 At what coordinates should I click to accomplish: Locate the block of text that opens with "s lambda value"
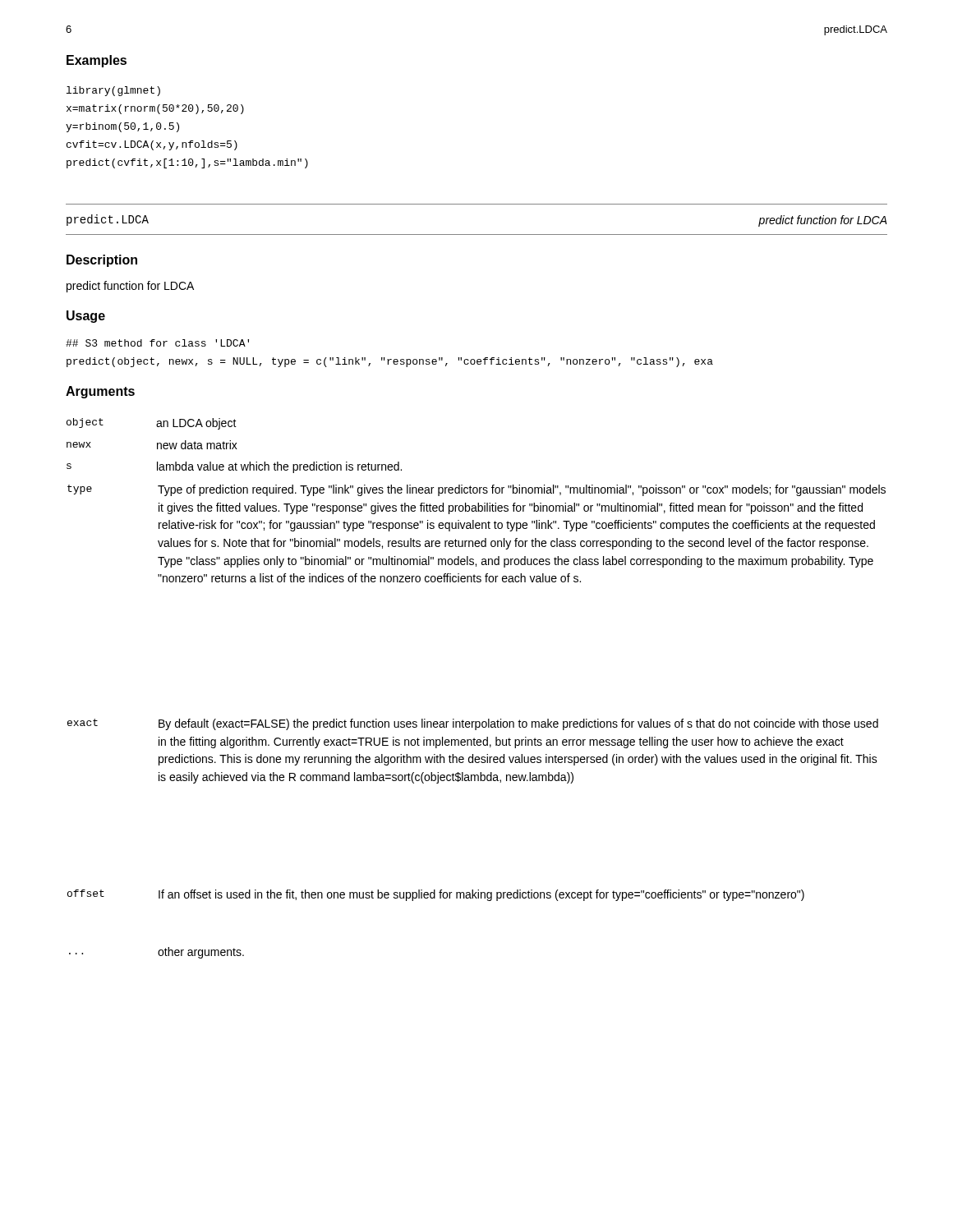point(234,467)
